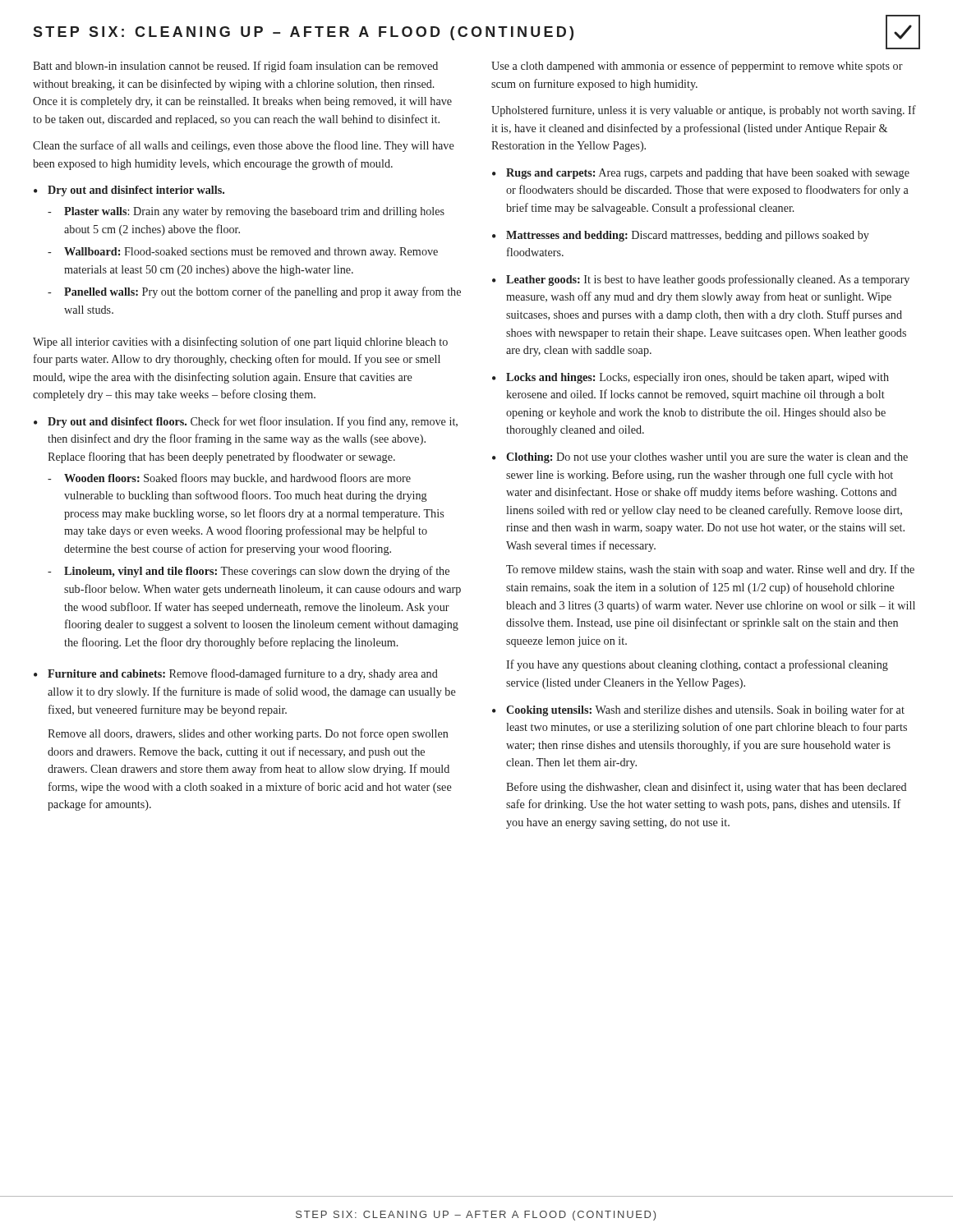This screenshot has width=953, height=1232.
Task: Click on the passage starting "• Furniture and cabinets:"
Action: click(247, 740)
